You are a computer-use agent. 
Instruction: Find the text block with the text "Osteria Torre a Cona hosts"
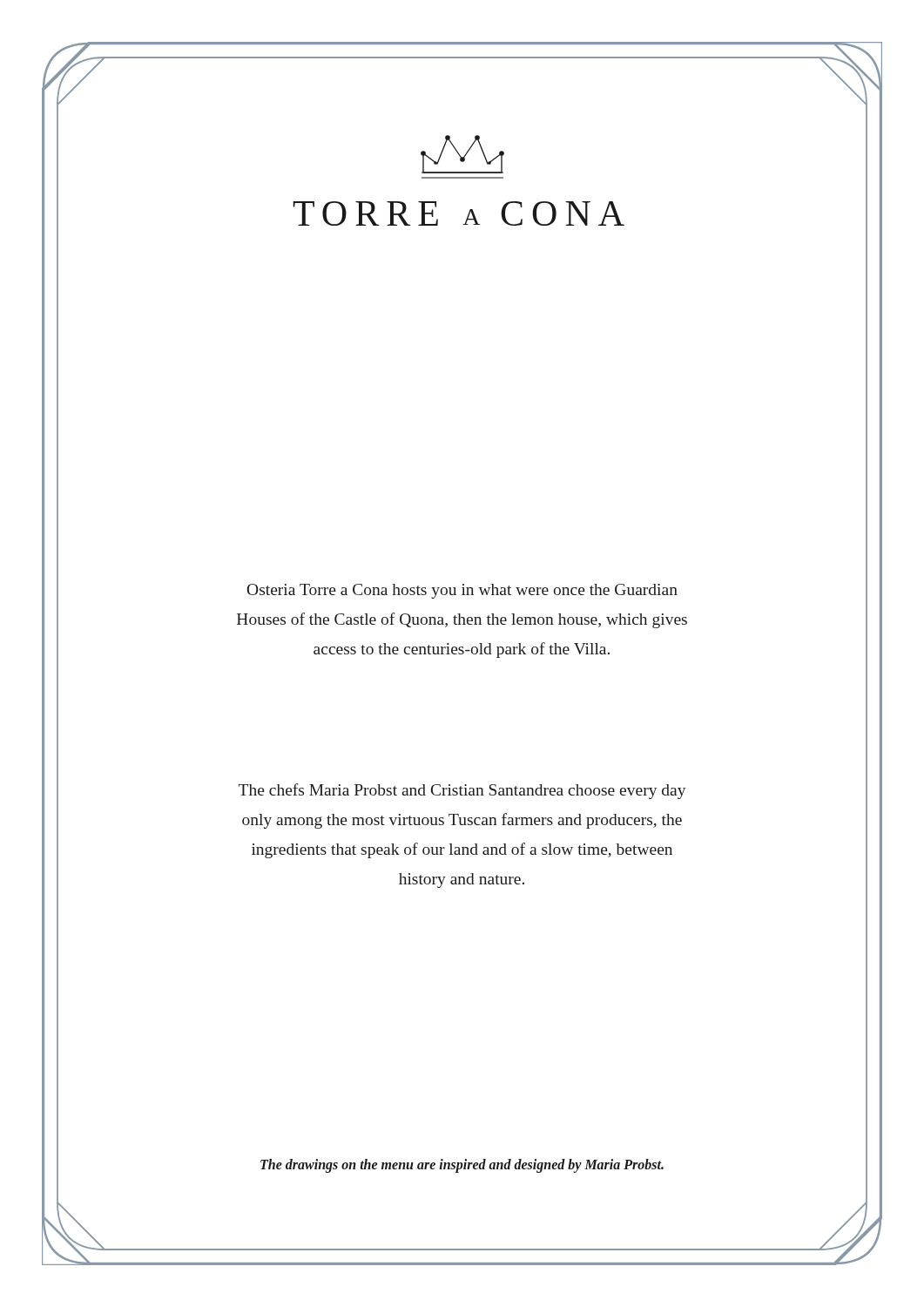click(462, 619)
